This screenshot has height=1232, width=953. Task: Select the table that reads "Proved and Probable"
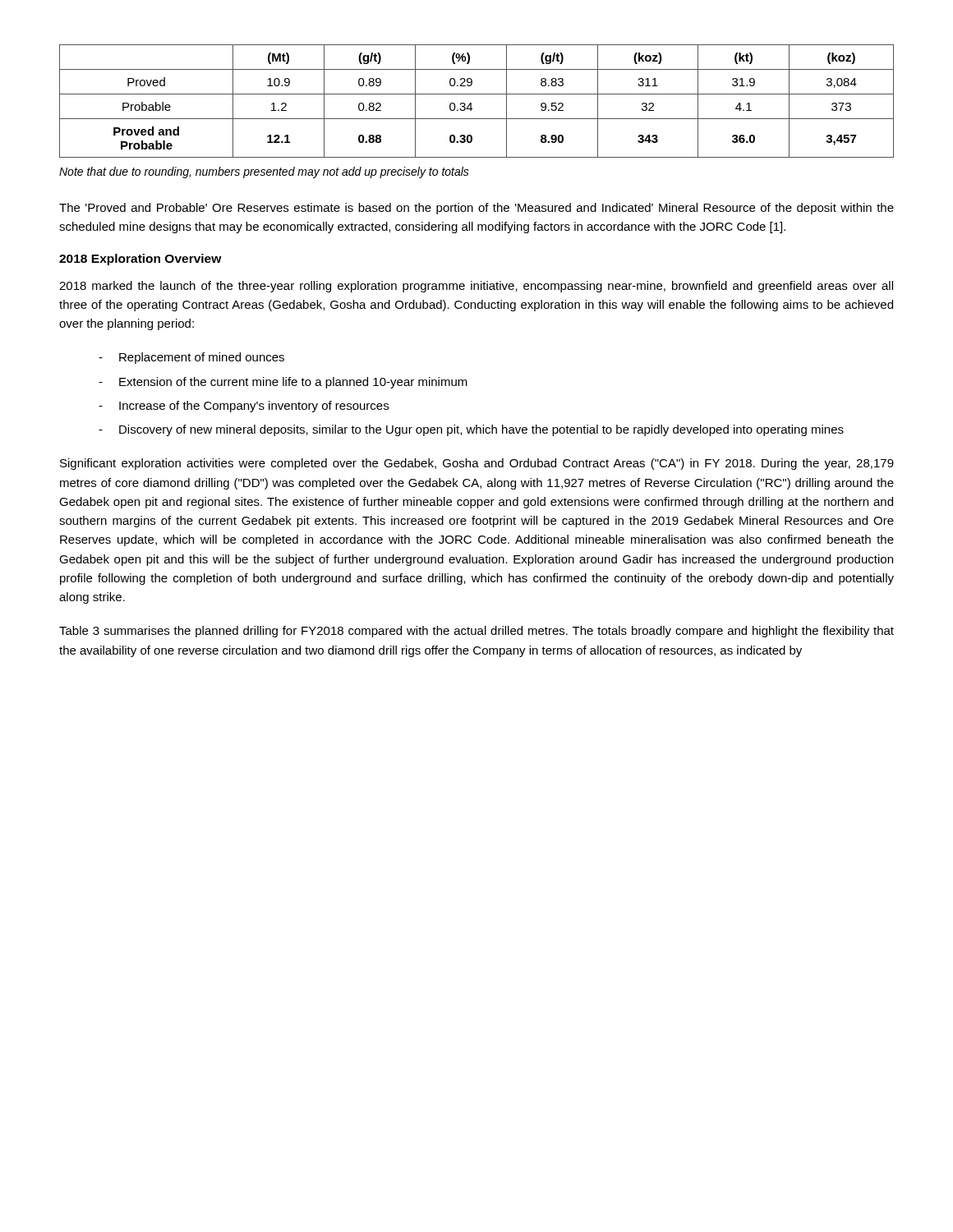click(x=476, y=101)
